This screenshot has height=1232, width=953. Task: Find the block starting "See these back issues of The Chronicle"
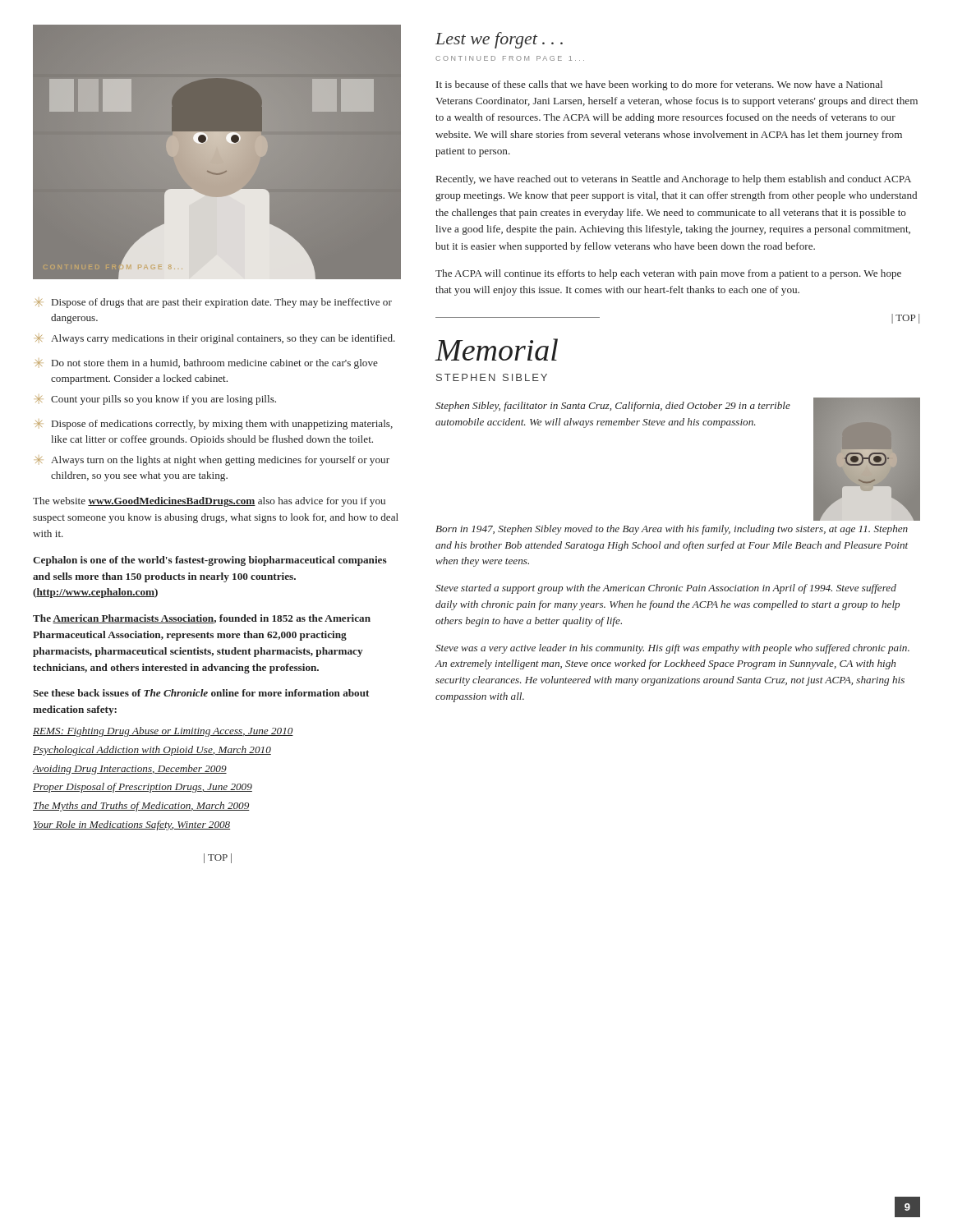pyautogui.click(x=201, y=701)
